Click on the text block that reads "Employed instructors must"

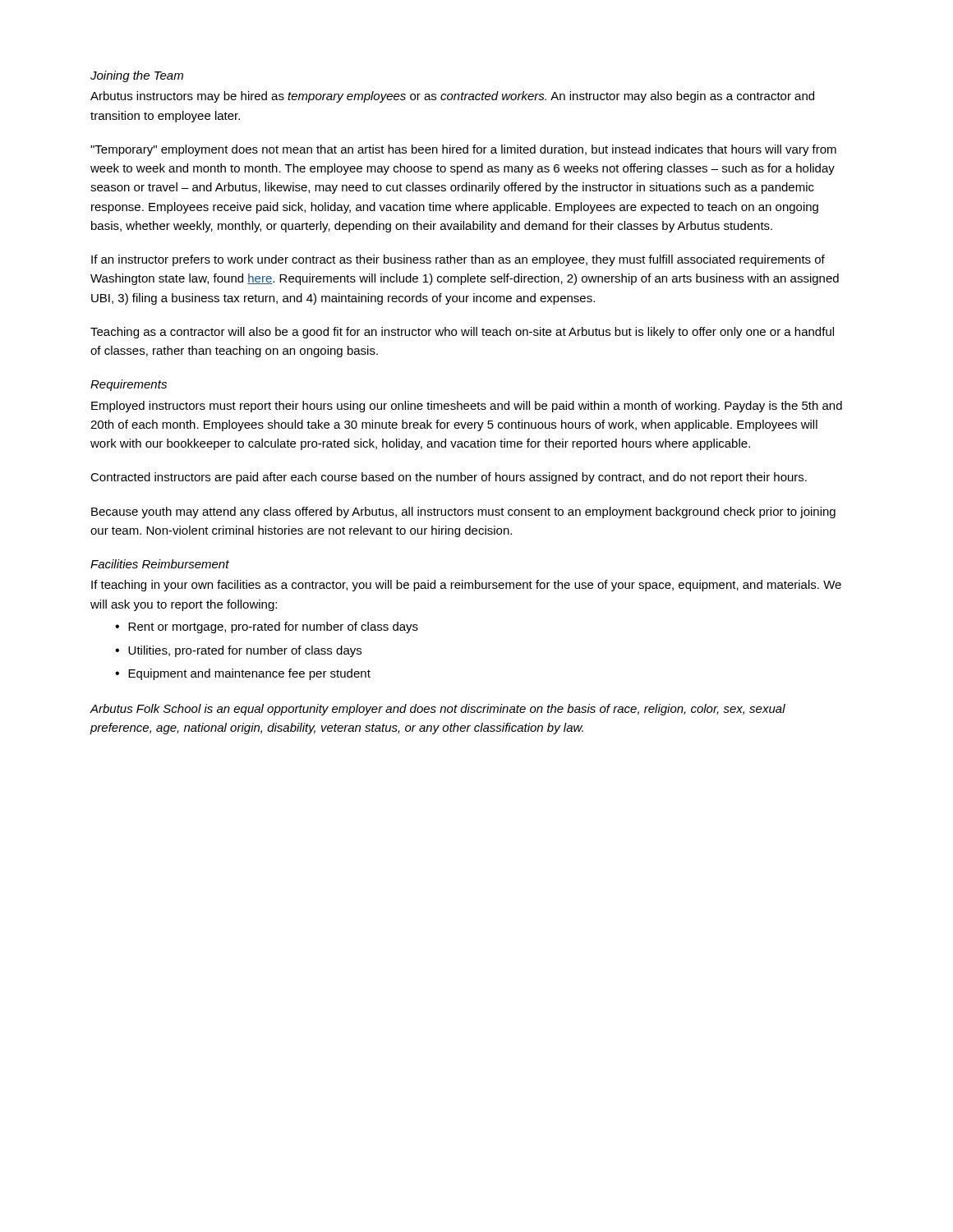(466, 424)
